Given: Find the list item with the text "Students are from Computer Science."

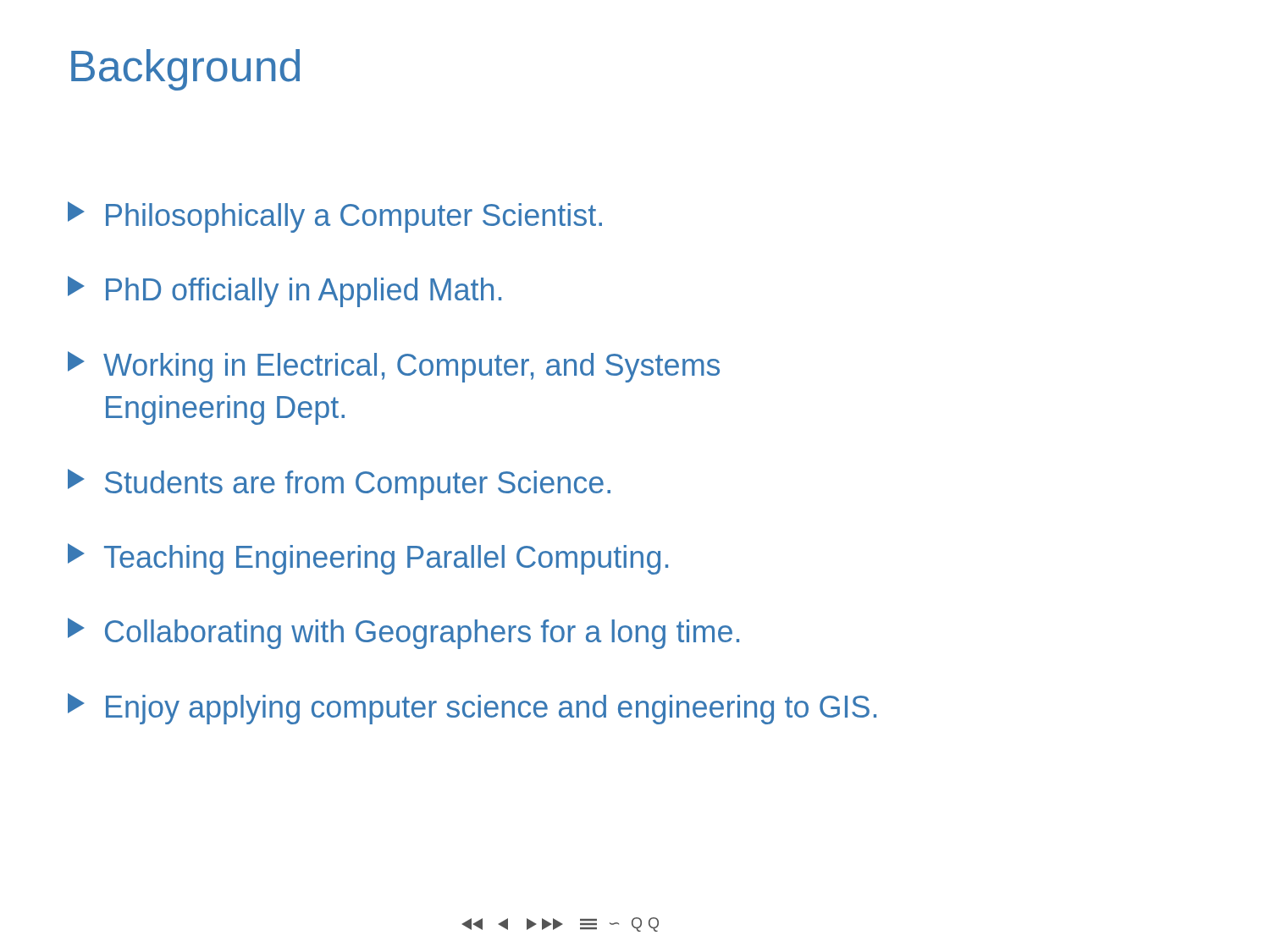Looking at the screenshot, I should click(x=339, y=484).
